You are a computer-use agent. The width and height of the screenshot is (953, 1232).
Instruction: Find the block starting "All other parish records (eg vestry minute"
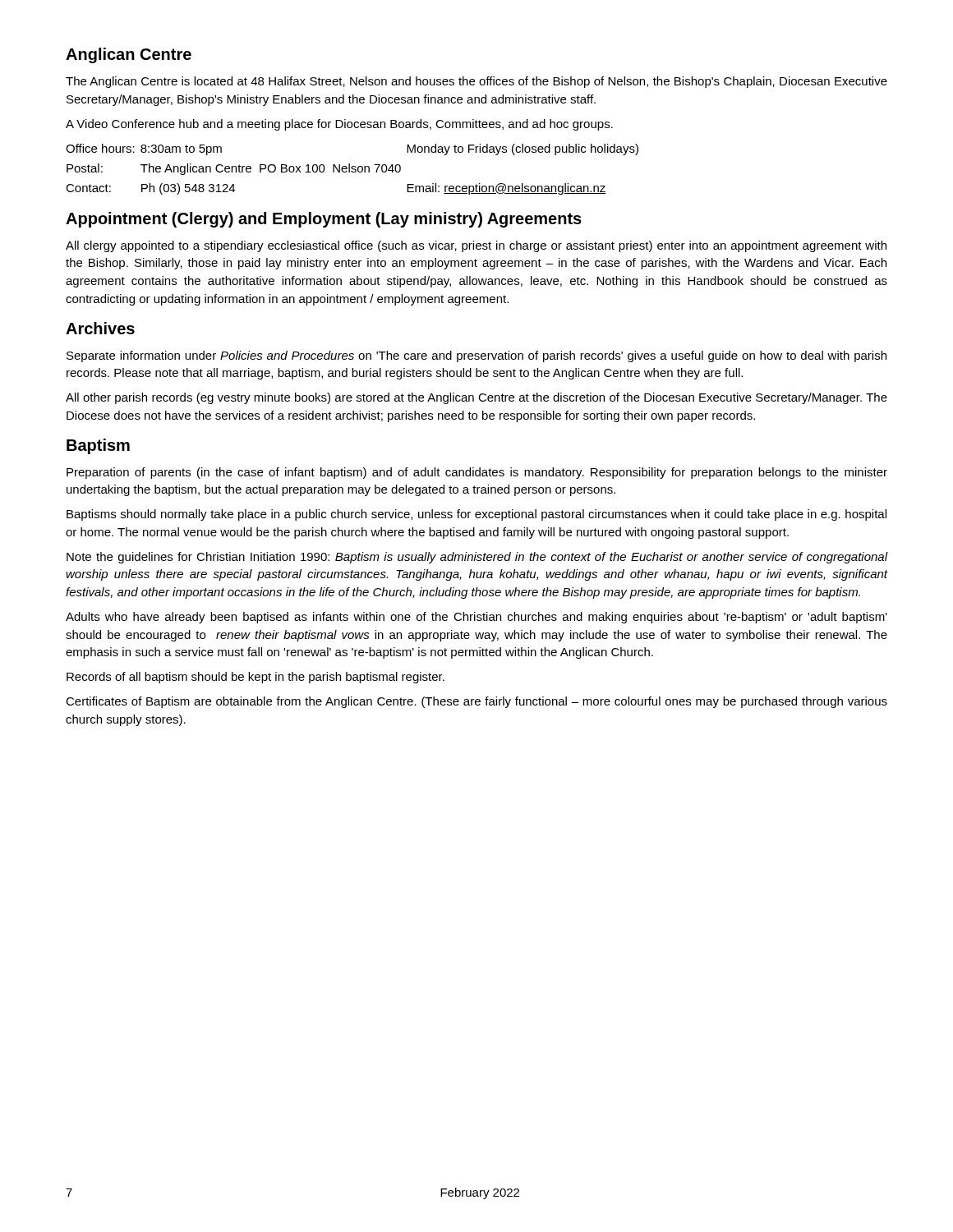coord(476,406)
